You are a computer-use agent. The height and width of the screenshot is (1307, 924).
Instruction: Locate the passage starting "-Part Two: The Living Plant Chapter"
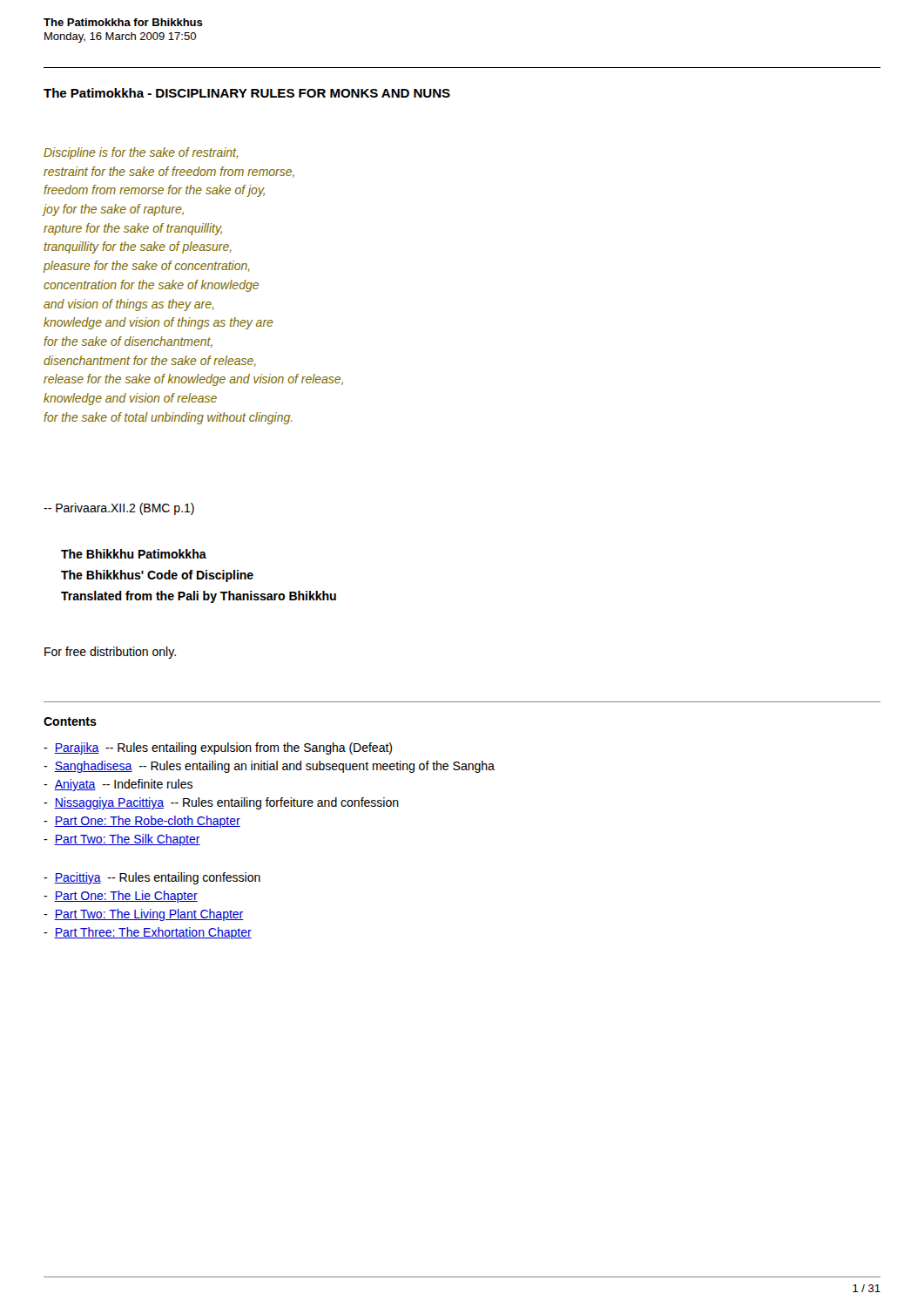[x=145, y=914]
